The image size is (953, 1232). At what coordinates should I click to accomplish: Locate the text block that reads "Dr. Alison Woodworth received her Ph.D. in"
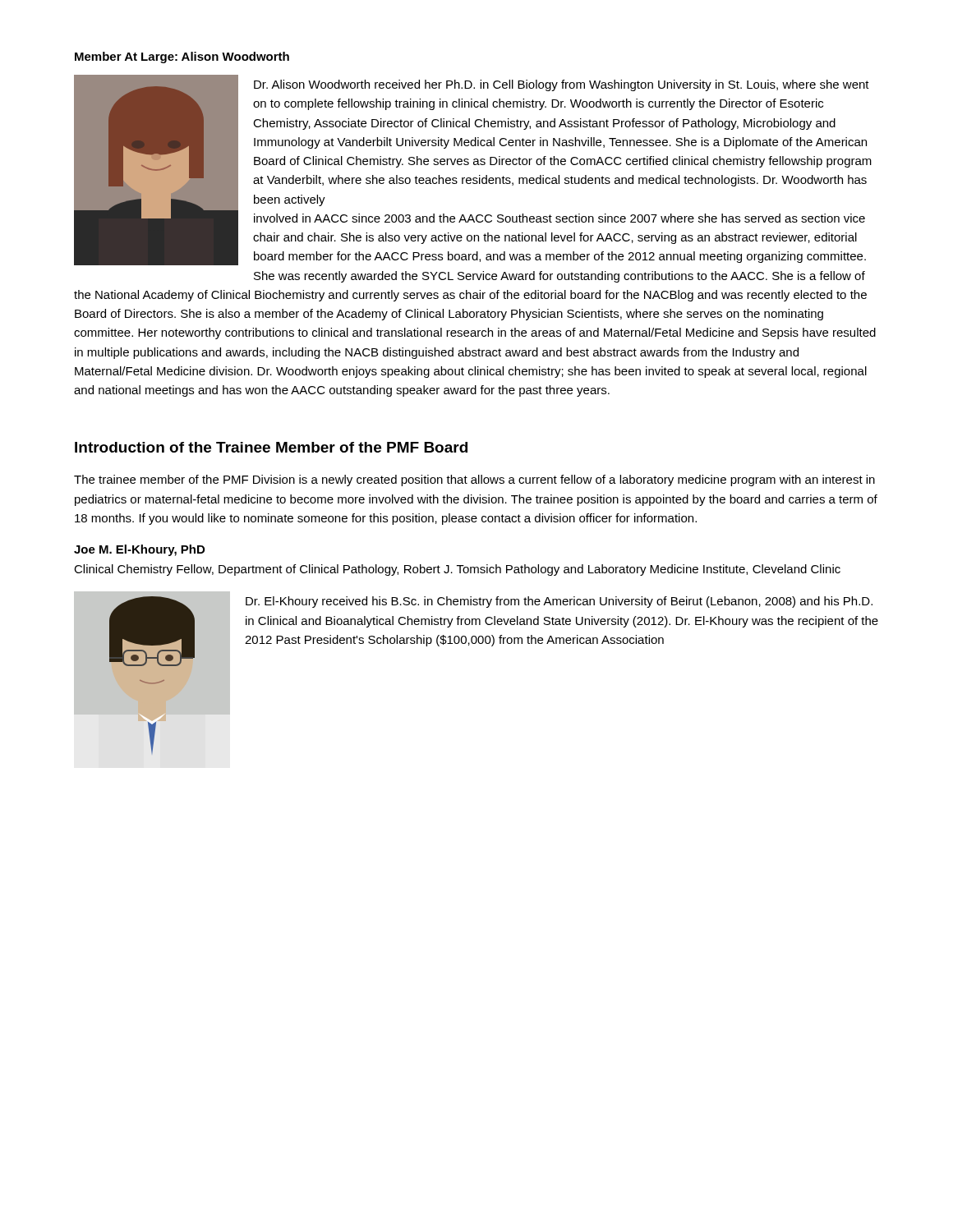(x=476, y=236)
